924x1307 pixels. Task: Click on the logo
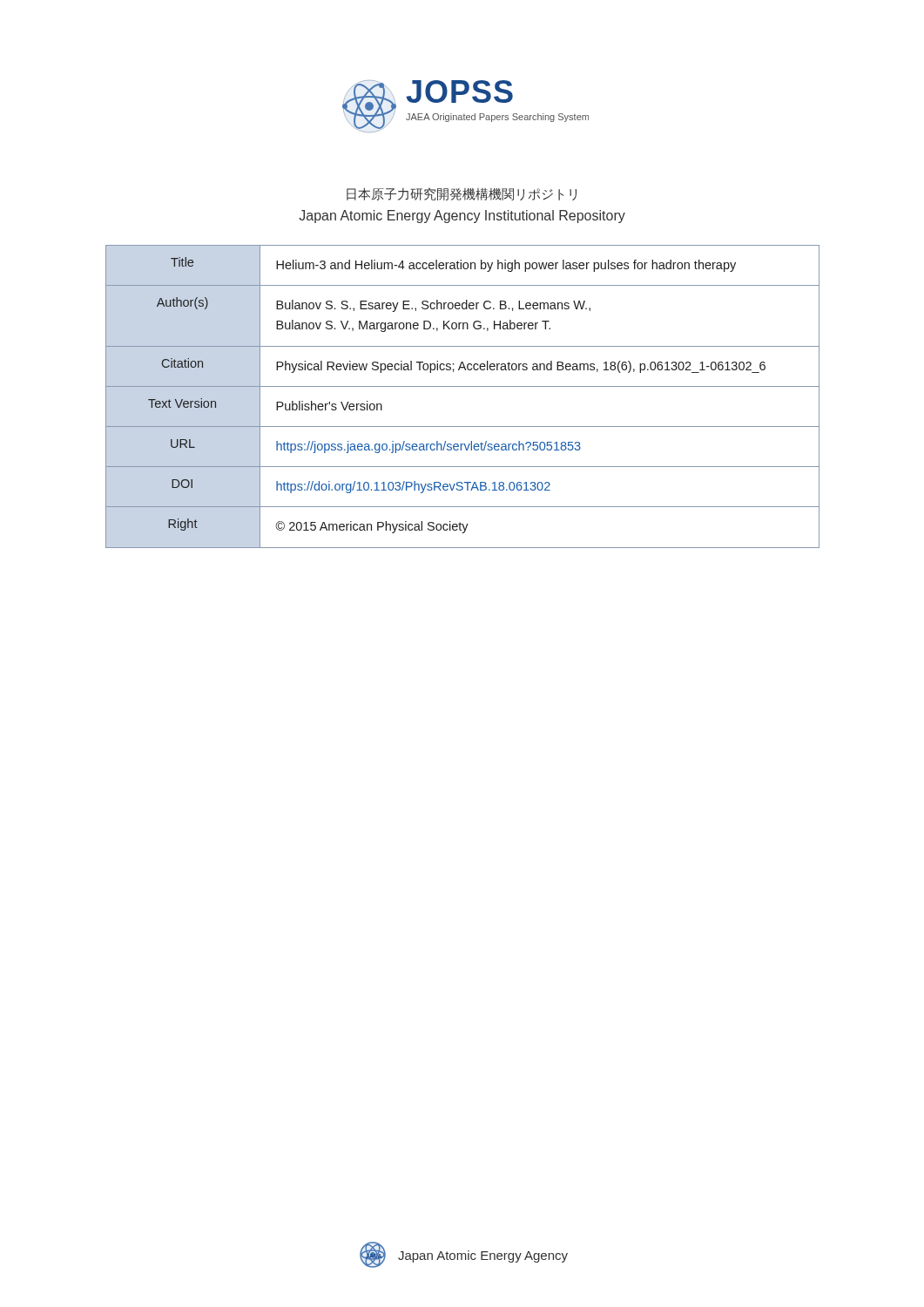[462, 89]
